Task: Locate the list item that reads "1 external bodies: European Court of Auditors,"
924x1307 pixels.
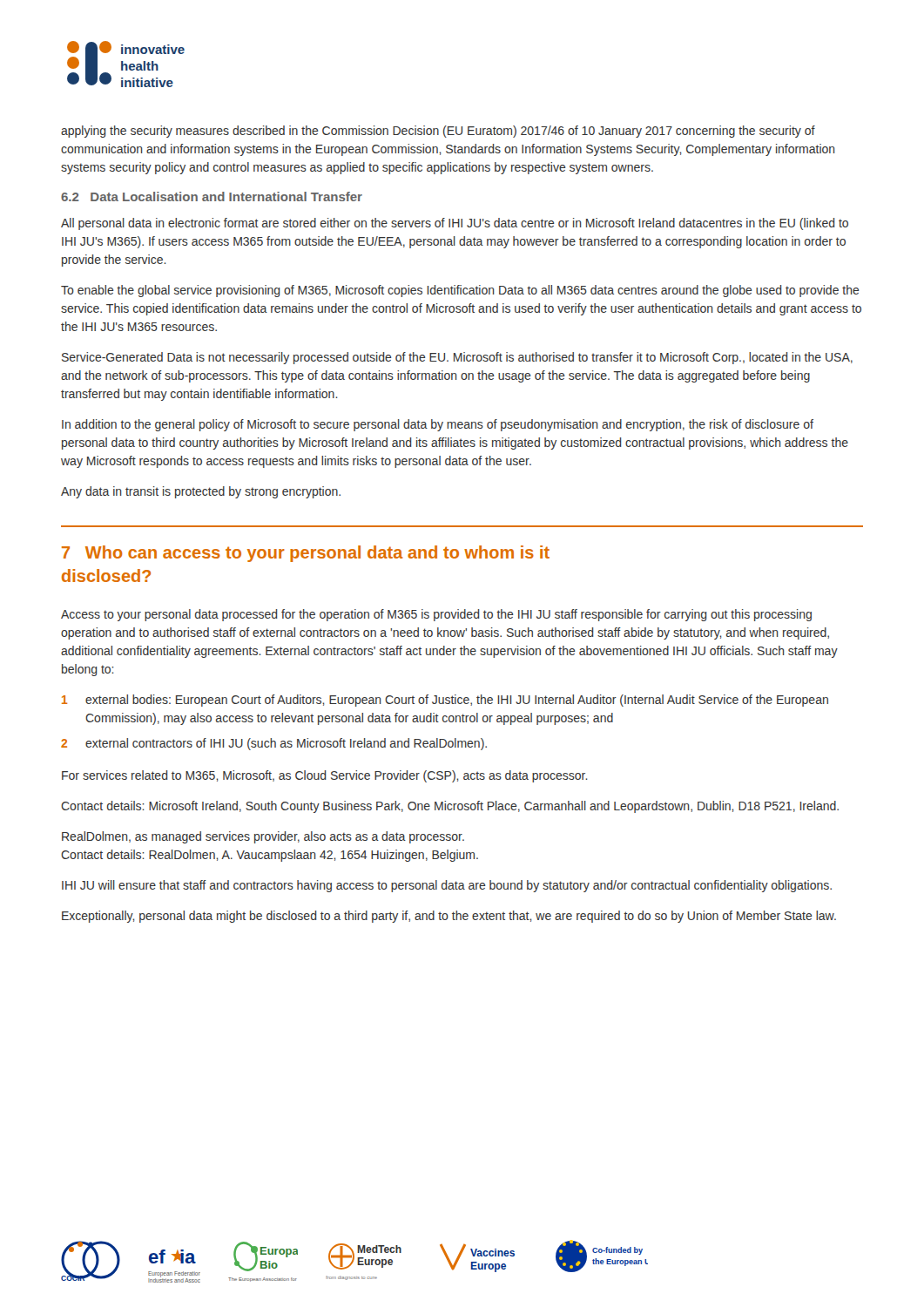Action: 462,709
